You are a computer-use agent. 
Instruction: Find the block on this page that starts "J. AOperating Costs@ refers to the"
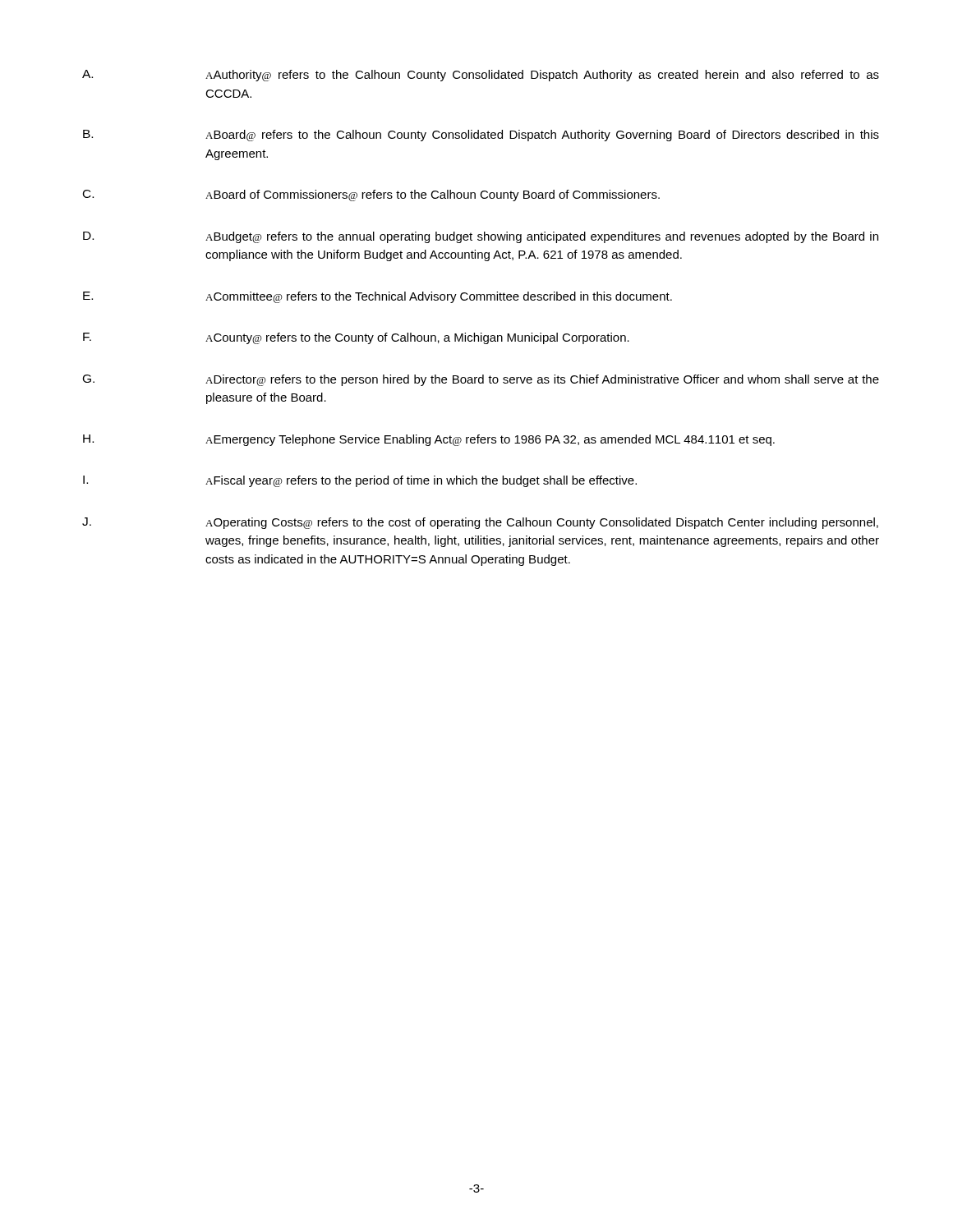(481, 541)
